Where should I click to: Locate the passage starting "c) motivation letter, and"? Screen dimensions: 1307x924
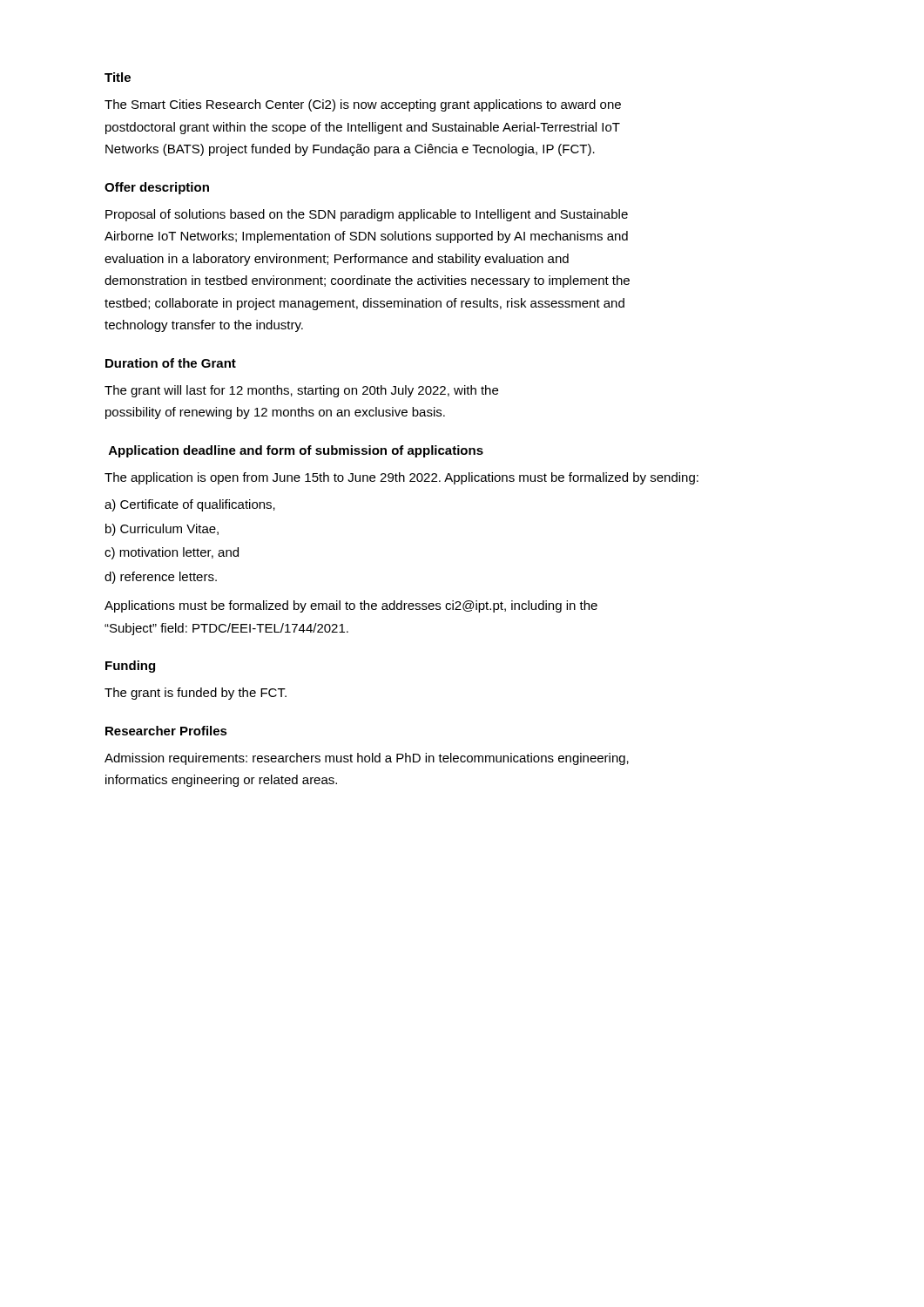172,552
